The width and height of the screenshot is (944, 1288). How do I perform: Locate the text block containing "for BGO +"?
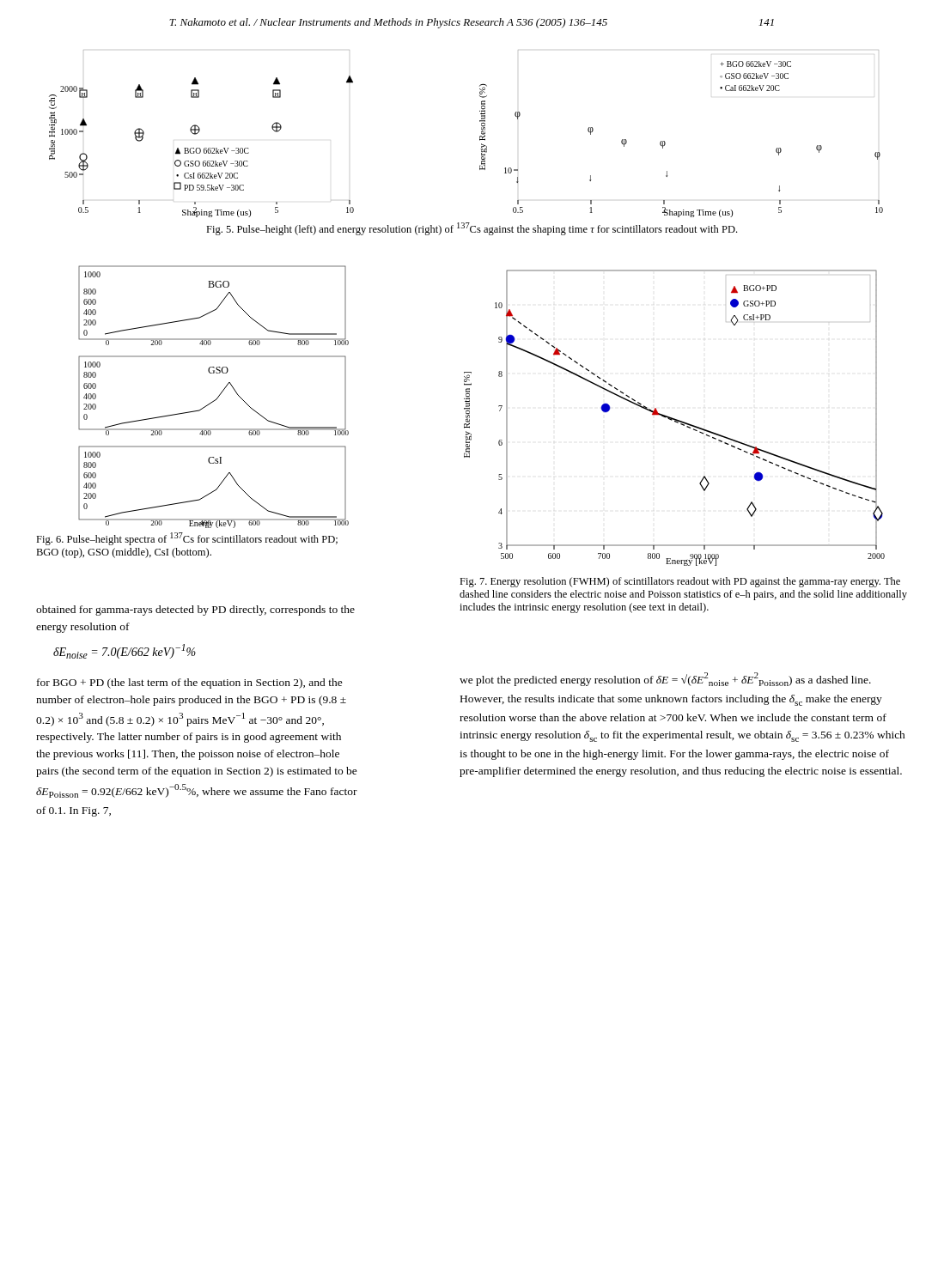197,746
